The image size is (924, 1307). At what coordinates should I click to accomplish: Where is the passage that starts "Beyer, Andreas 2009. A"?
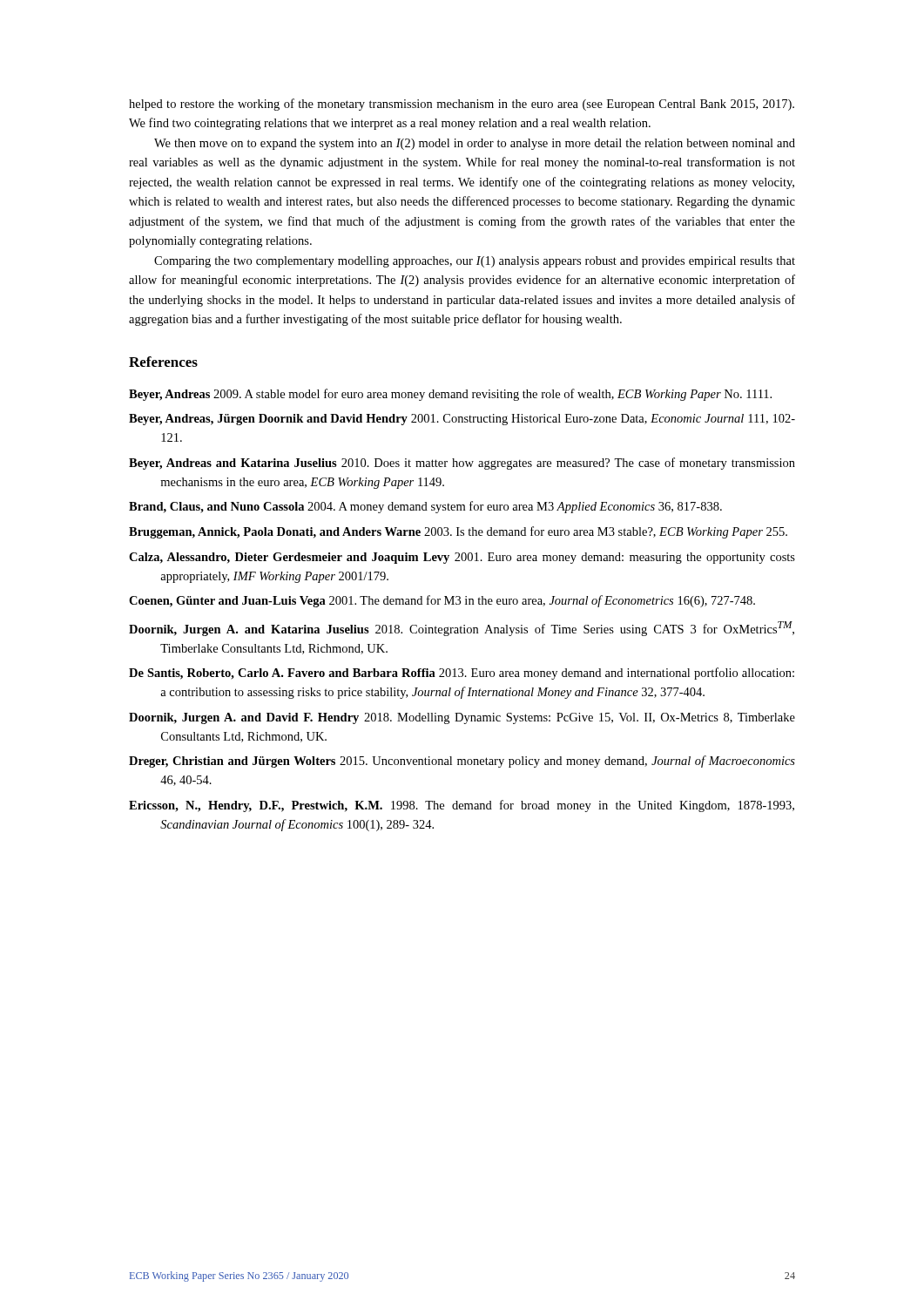[x=451, y=394]
